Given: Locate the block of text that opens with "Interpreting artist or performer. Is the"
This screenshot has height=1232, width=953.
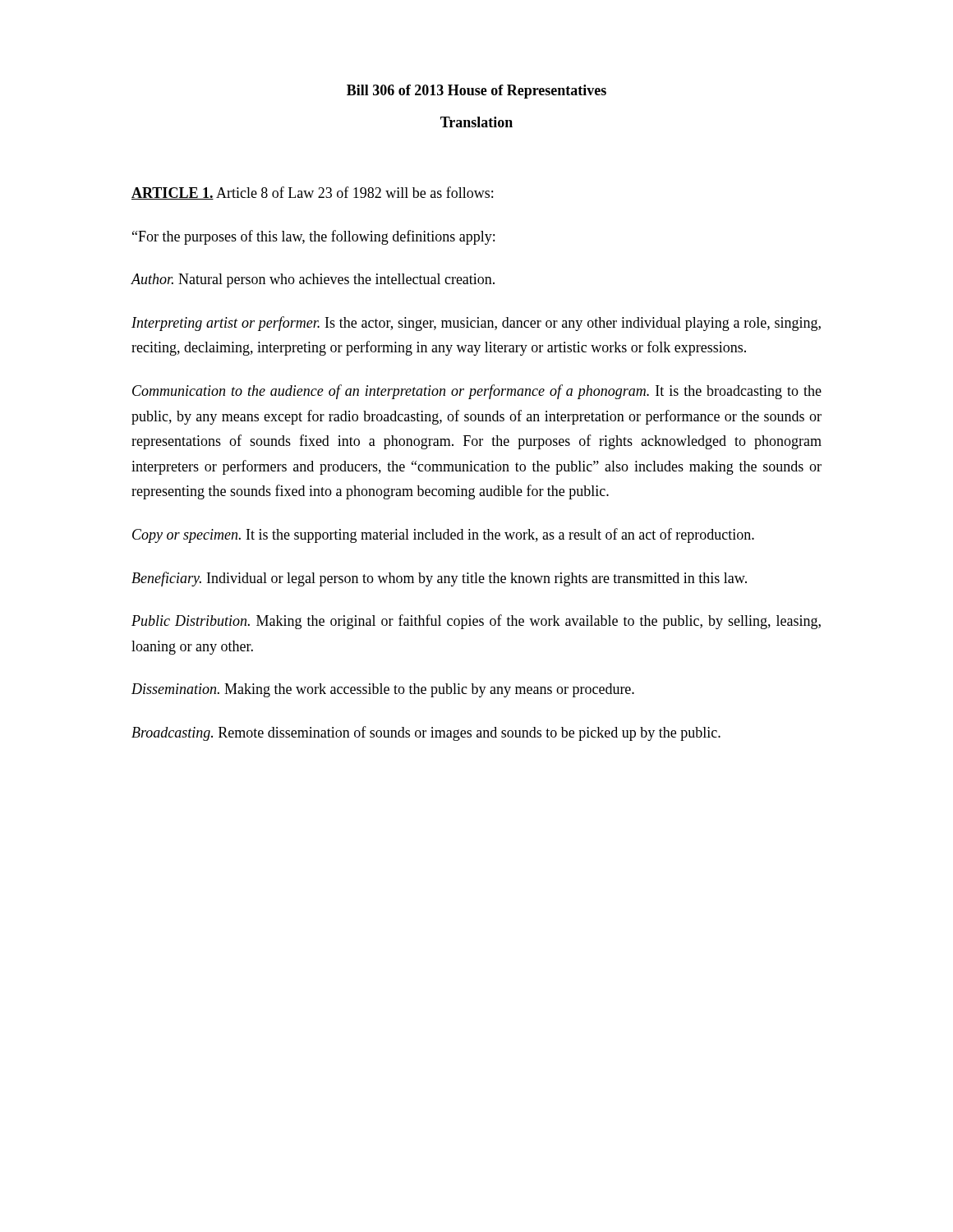Looking at the screenshot, I should click(x=476, y=335).
